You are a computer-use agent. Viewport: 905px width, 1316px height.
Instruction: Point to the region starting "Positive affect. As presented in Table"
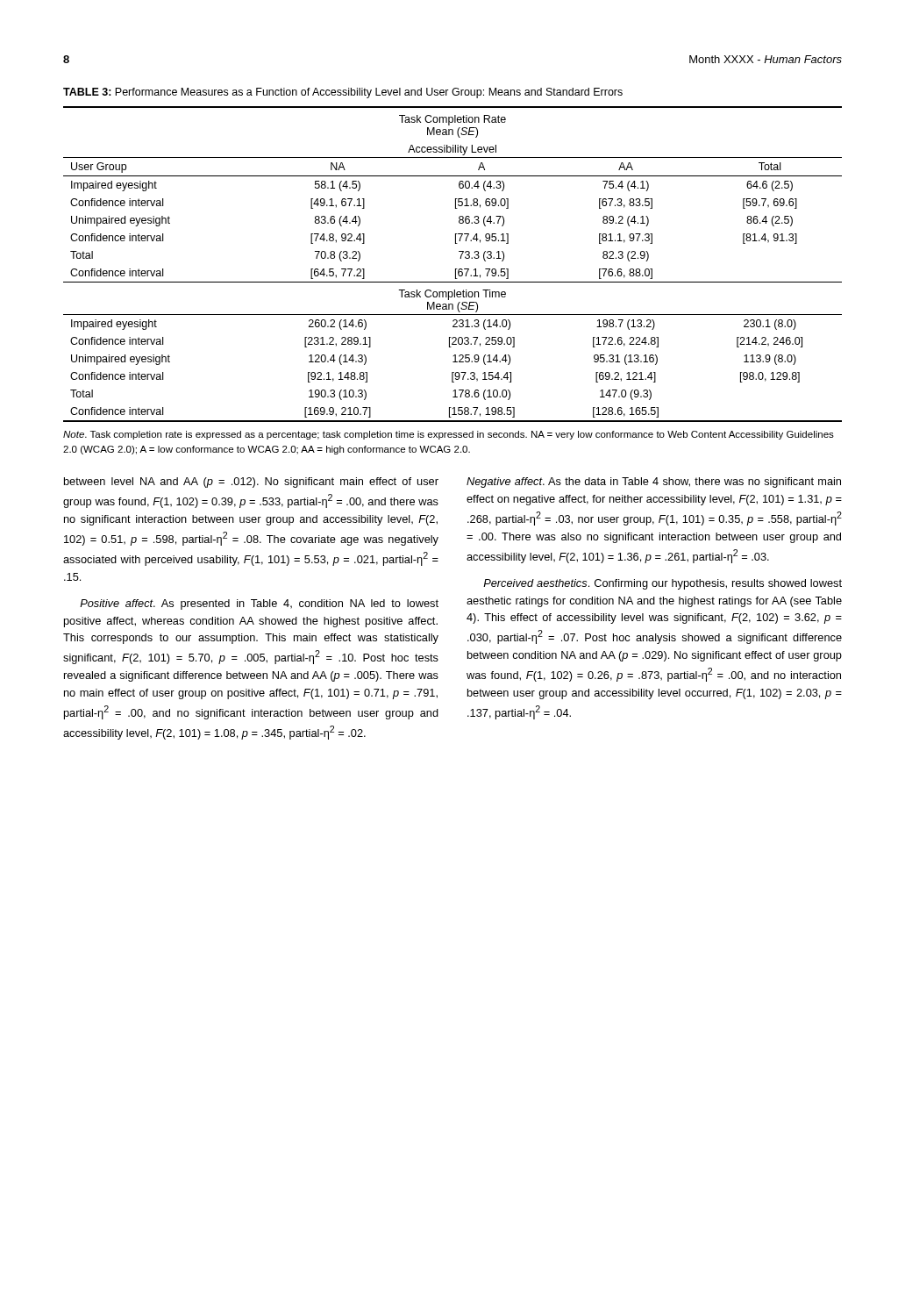(251, 668)
